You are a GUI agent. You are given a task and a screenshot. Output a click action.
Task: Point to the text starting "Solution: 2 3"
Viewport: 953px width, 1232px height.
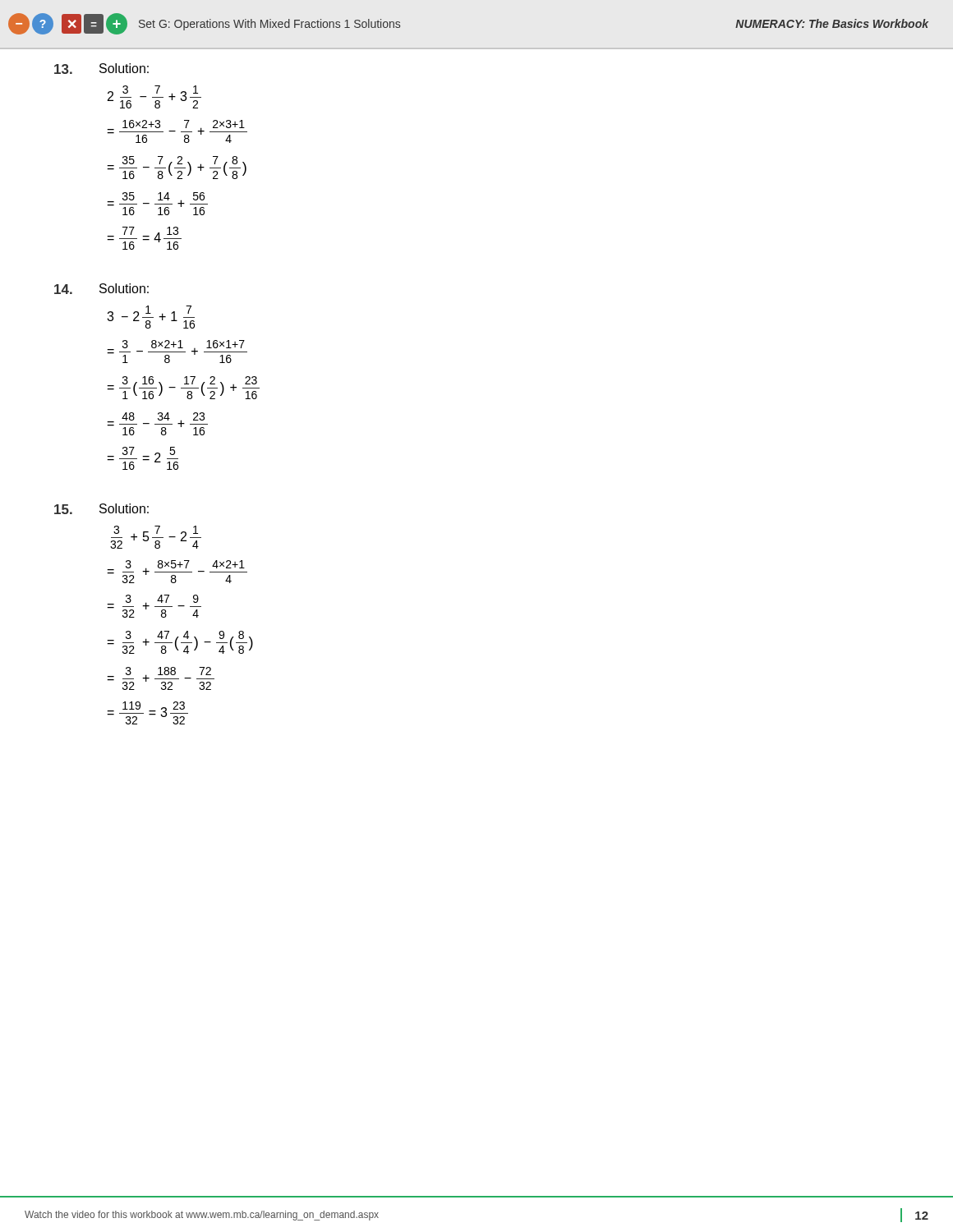[101, 69]
